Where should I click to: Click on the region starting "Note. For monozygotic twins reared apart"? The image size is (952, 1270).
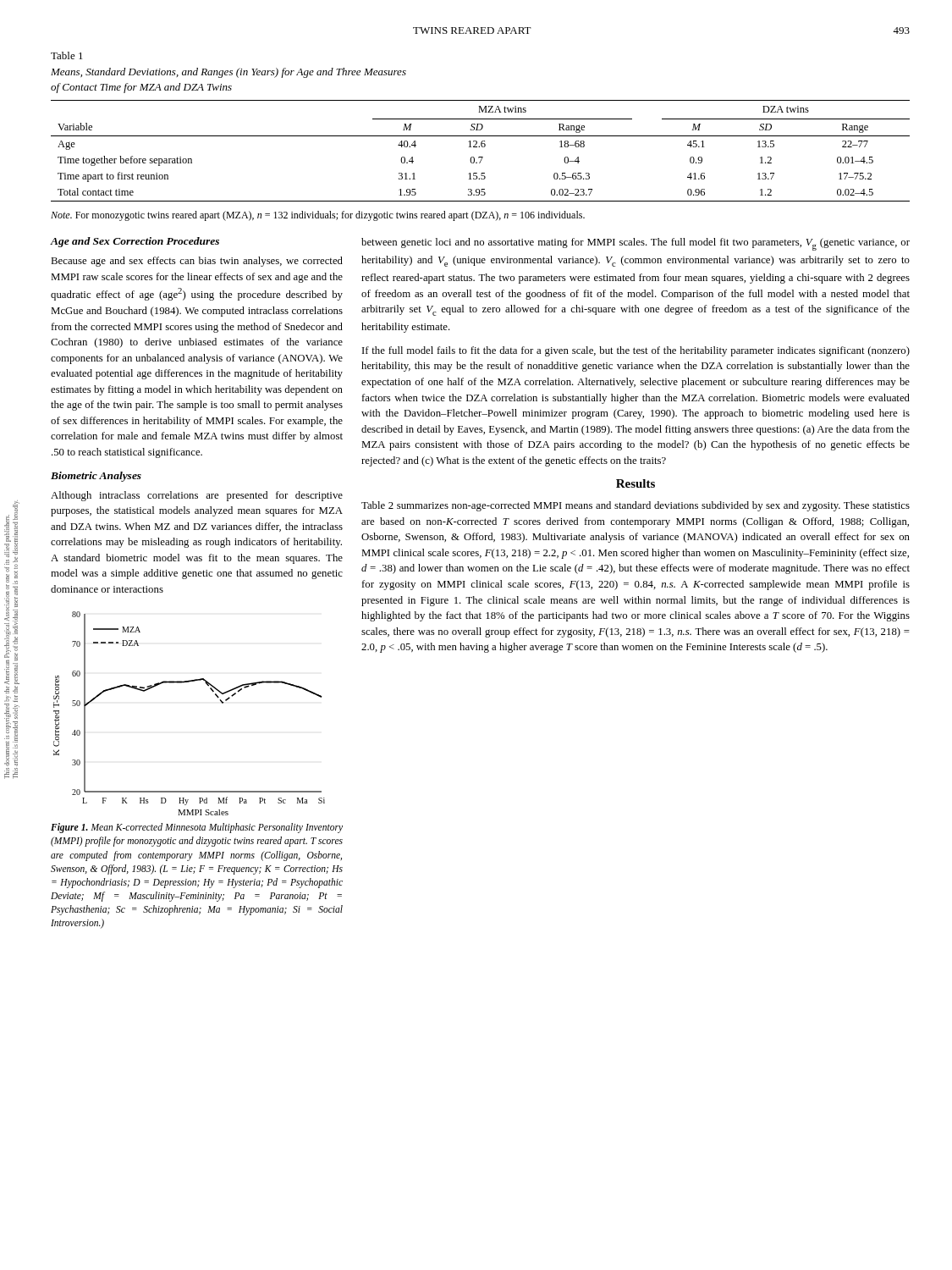[318, 215]
